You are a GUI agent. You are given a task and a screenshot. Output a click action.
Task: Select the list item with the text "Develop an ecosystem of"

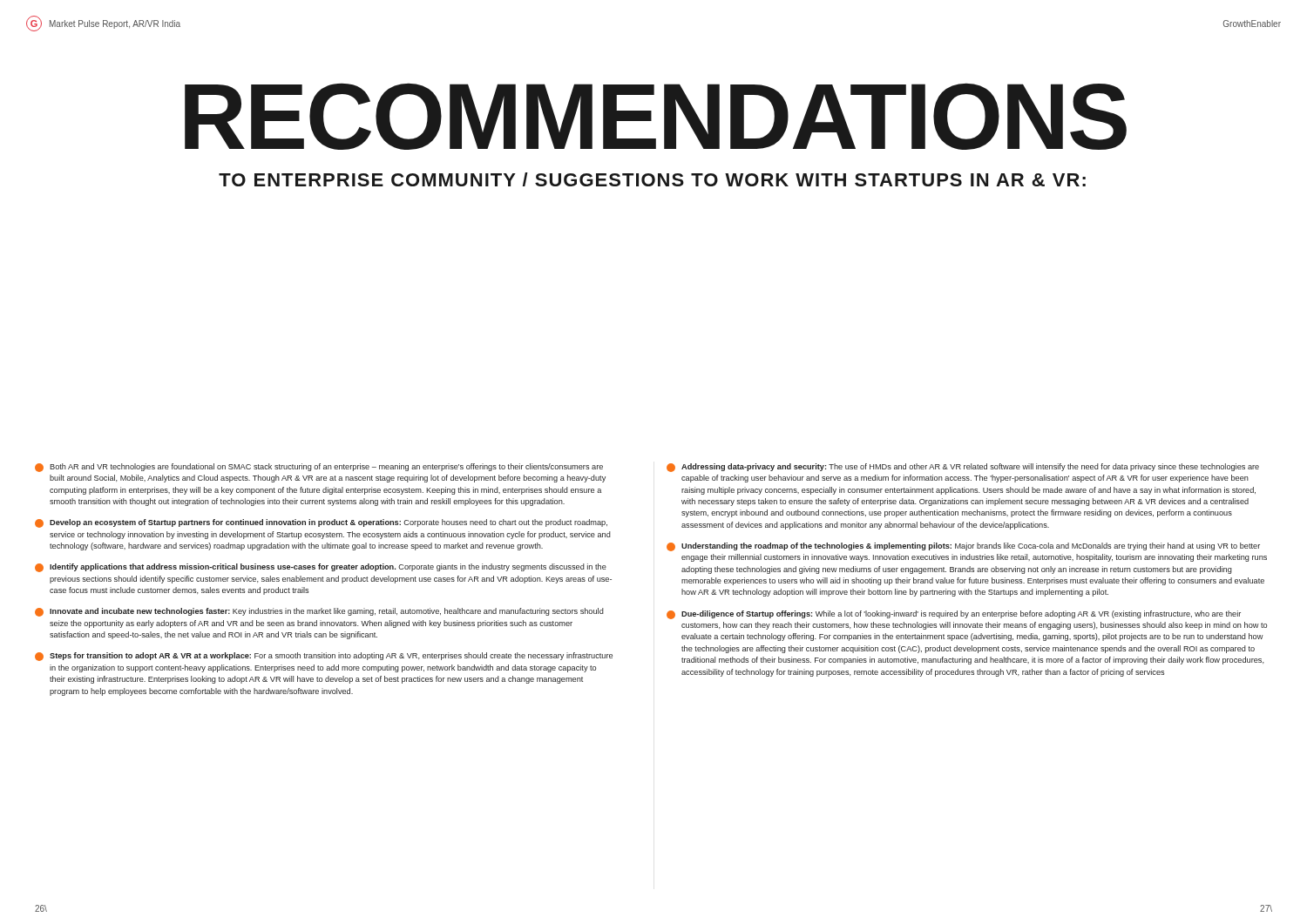point(325,535)
